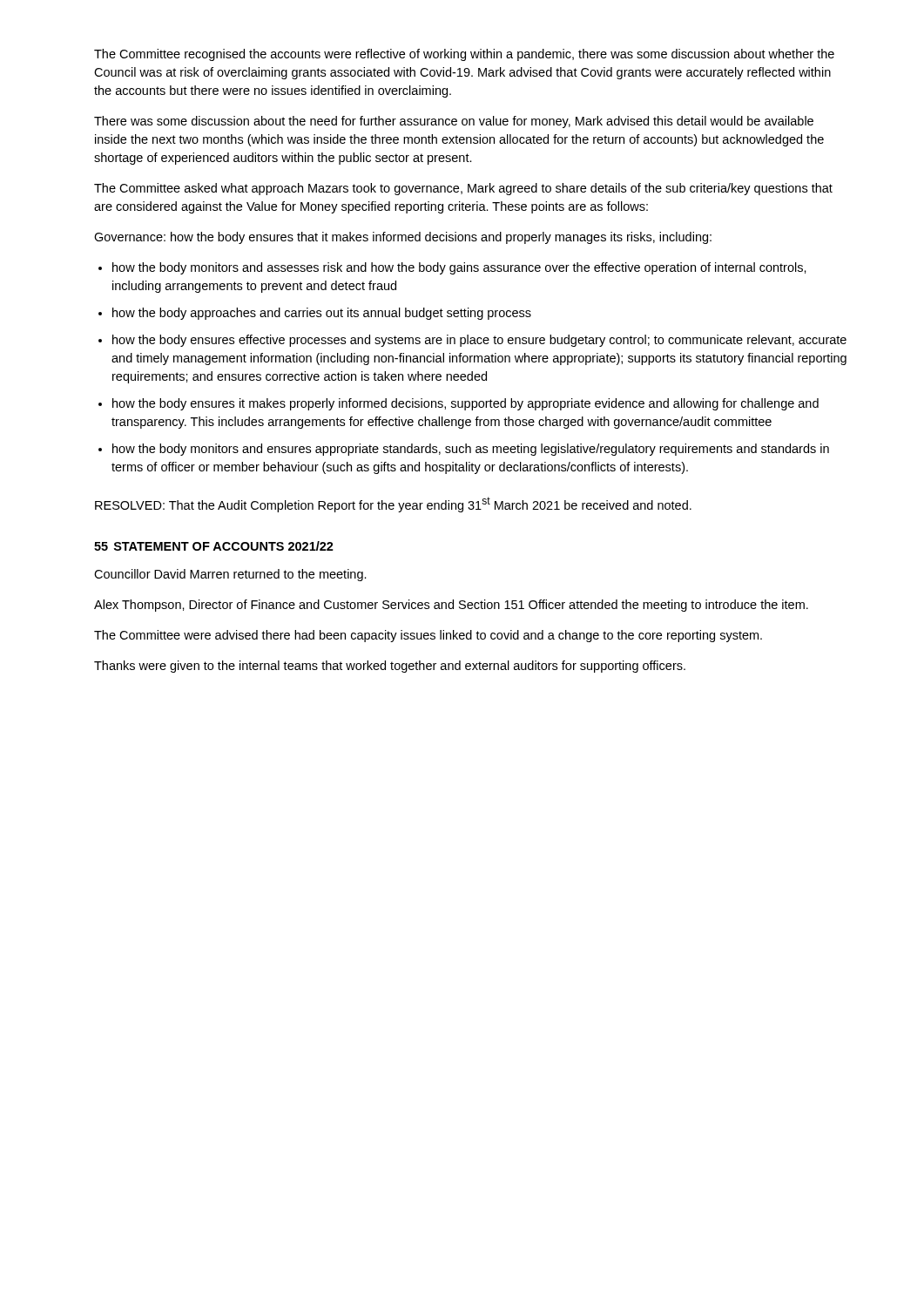Click on the passage starting "There was some"
This screenshot has height=1307, width=924.
click(x=459, y=140)
